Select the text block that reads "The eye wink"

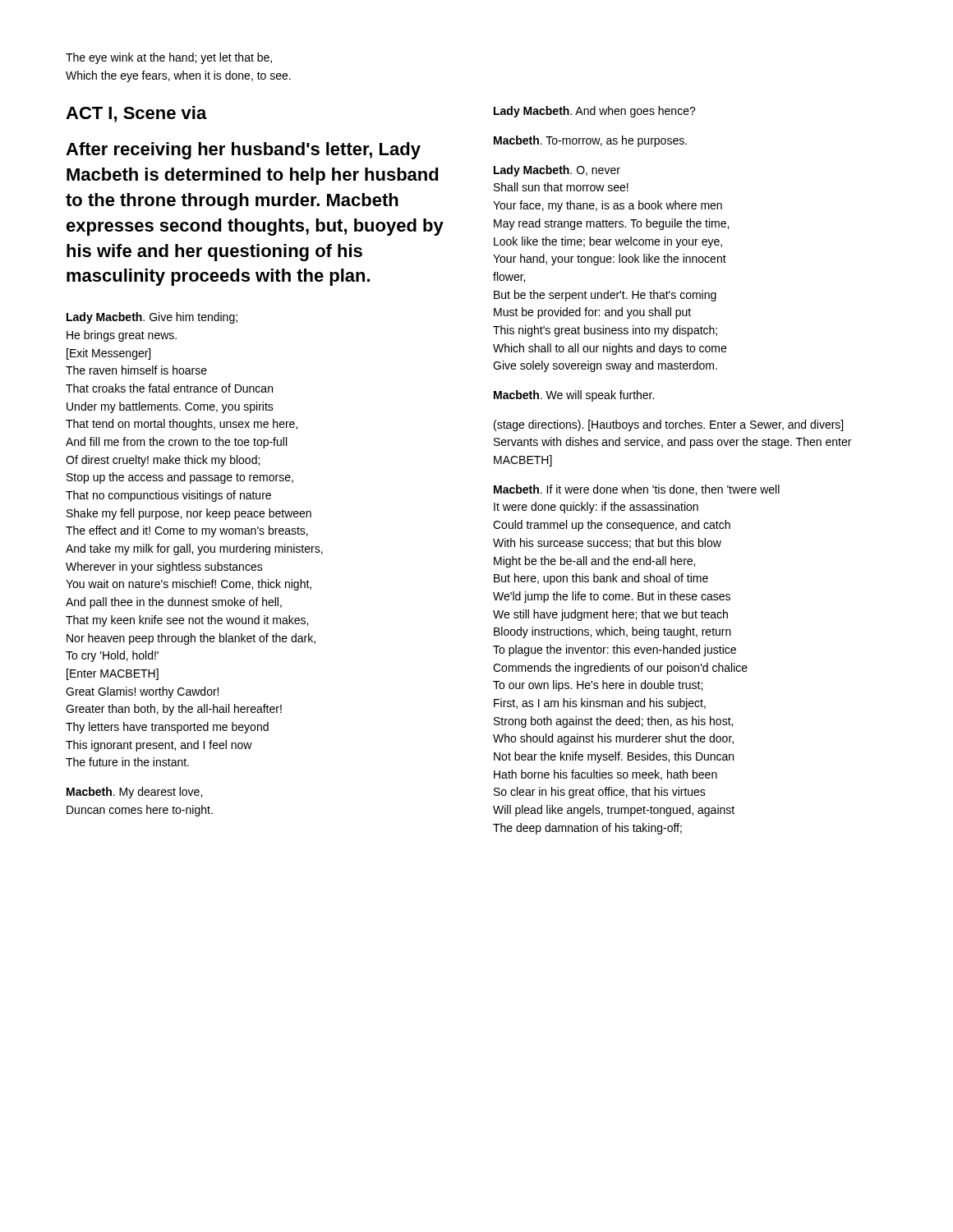[179, 66]
